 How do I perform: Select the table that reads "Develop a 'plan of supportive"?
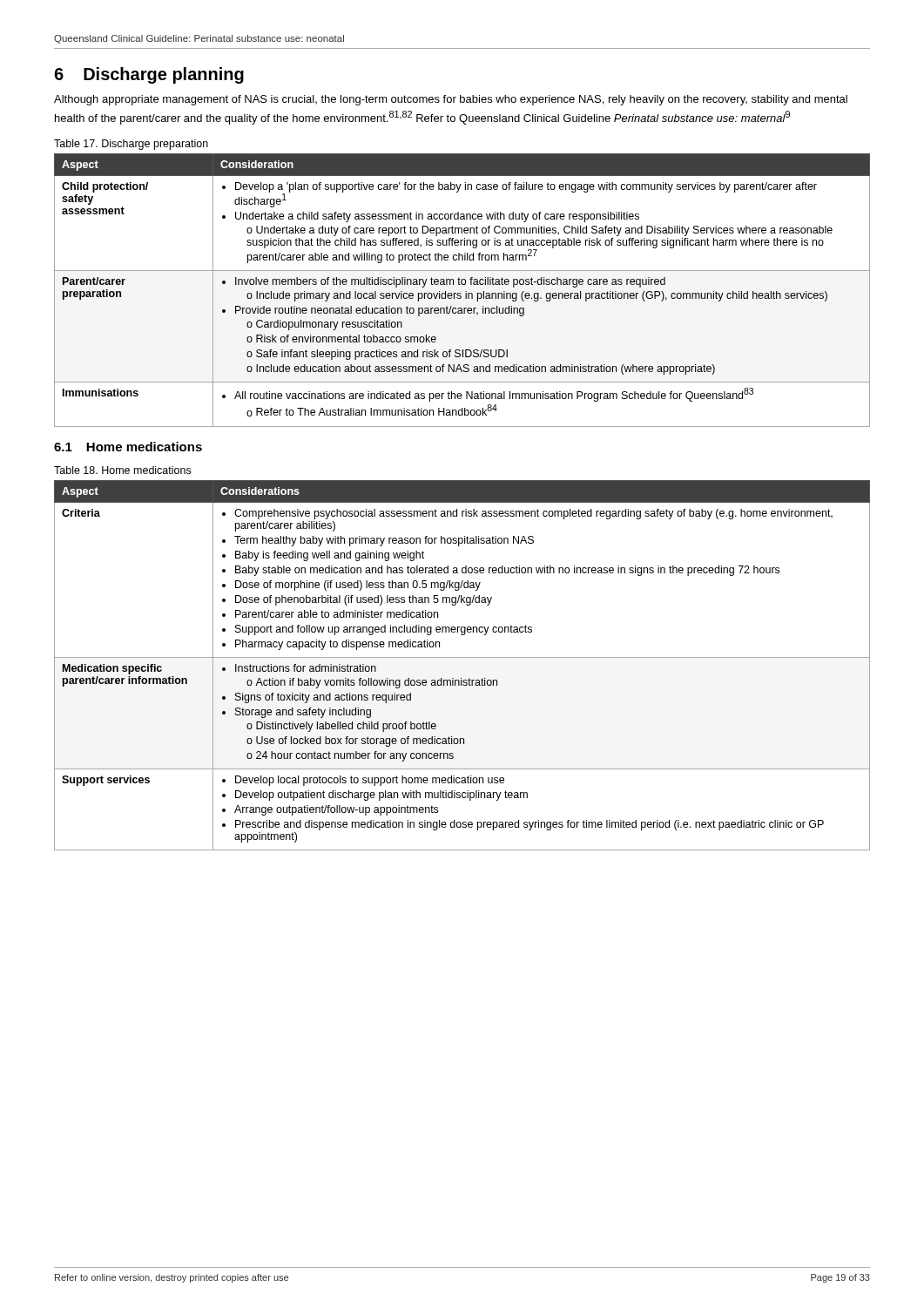tap(462, 290)
